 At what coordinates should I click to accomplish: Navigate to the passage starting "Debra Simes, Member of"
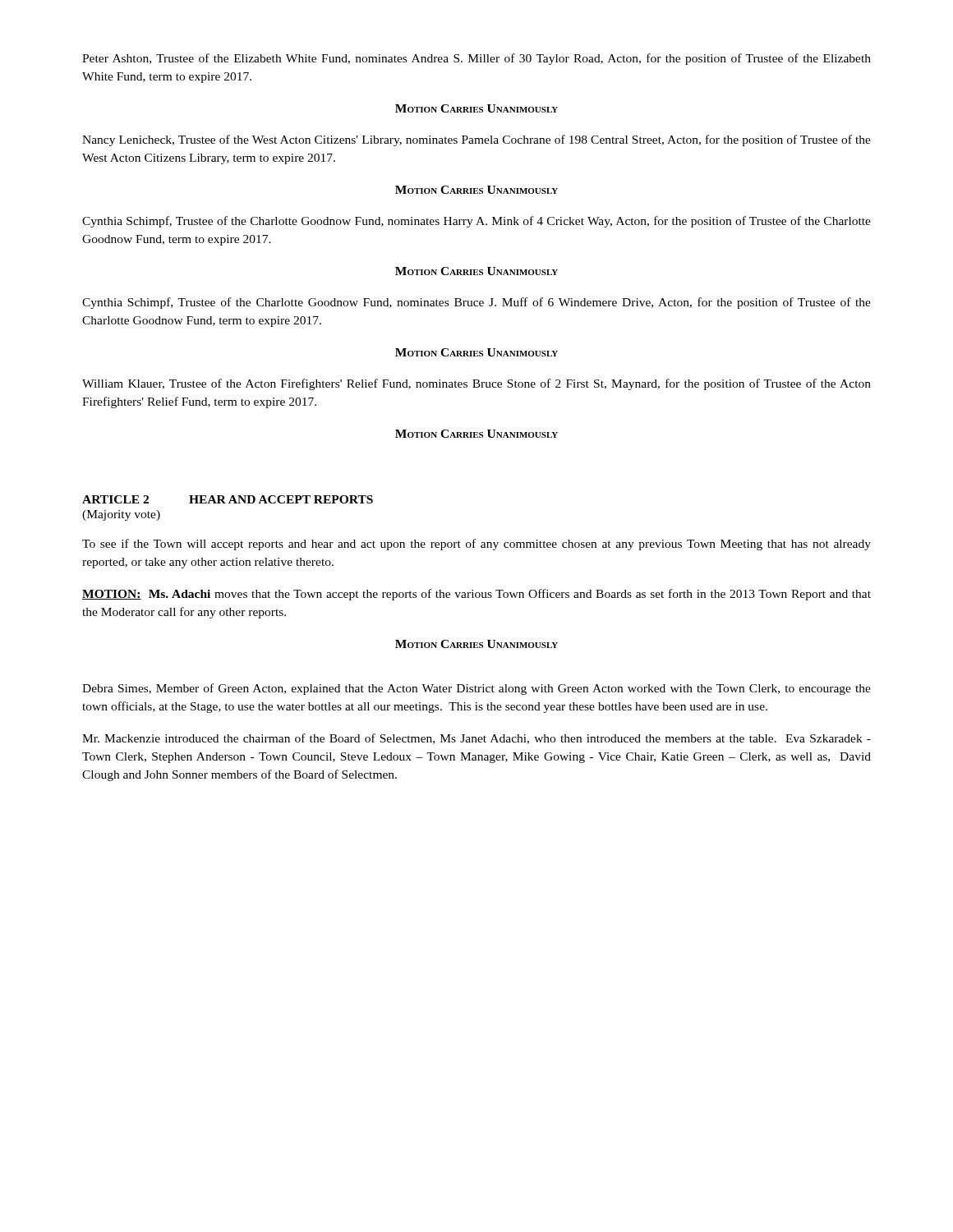[x=476, y=697]
